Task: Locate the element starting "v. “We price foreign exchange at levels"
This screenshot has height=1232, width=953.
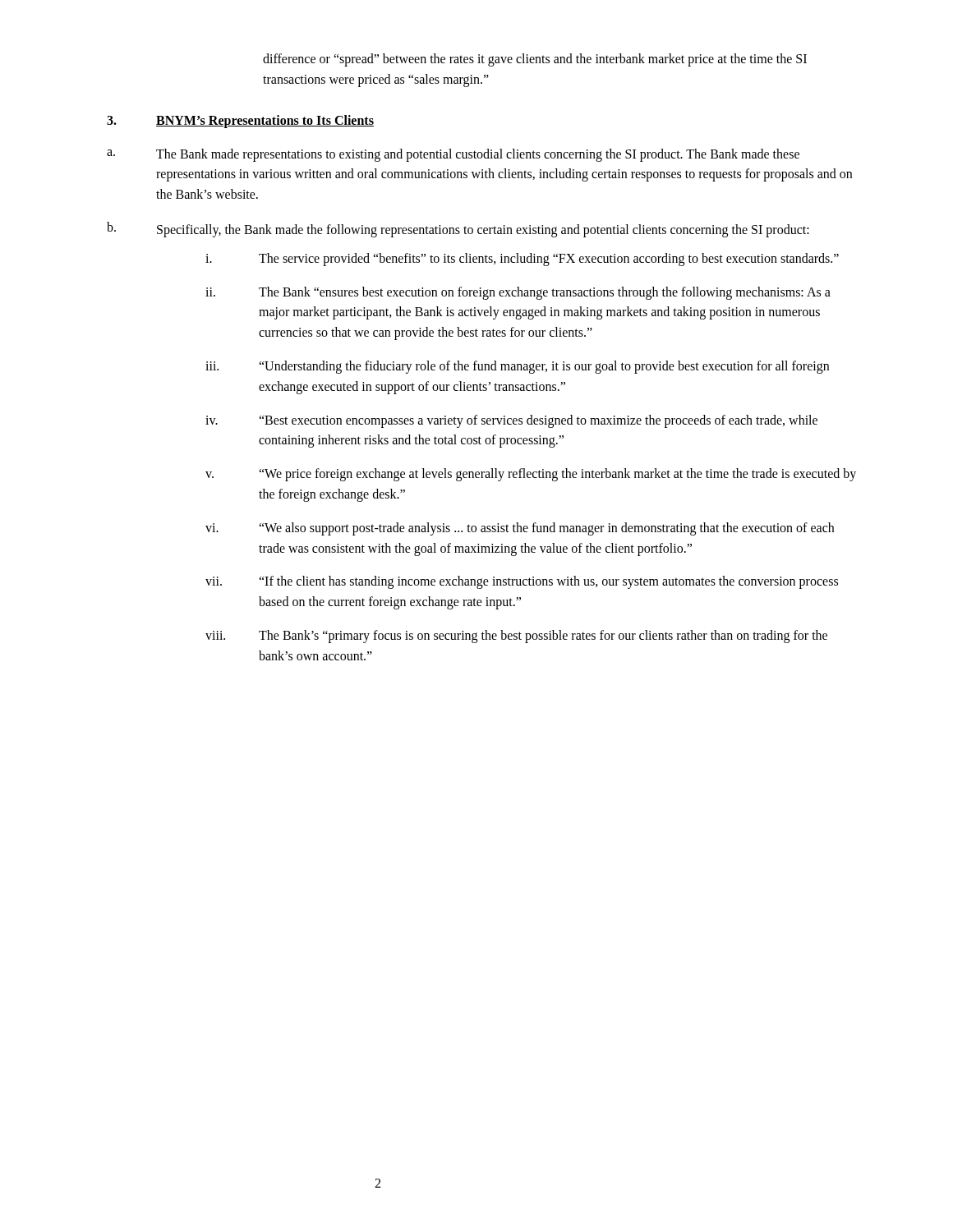Action: 534,485
